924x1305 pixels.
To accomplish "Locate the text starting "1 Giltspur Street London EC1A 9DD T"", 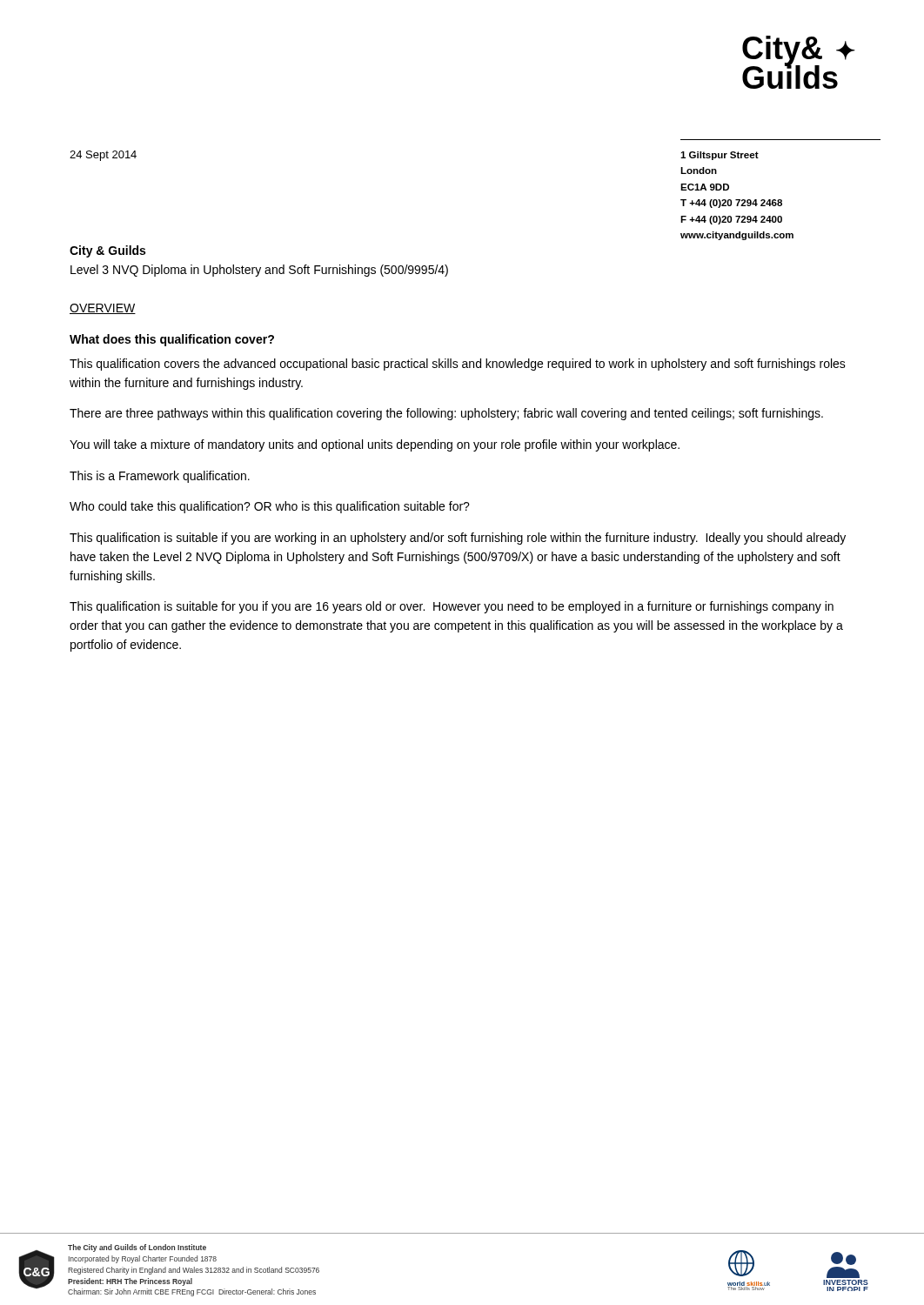I will [x=737, y=195].
